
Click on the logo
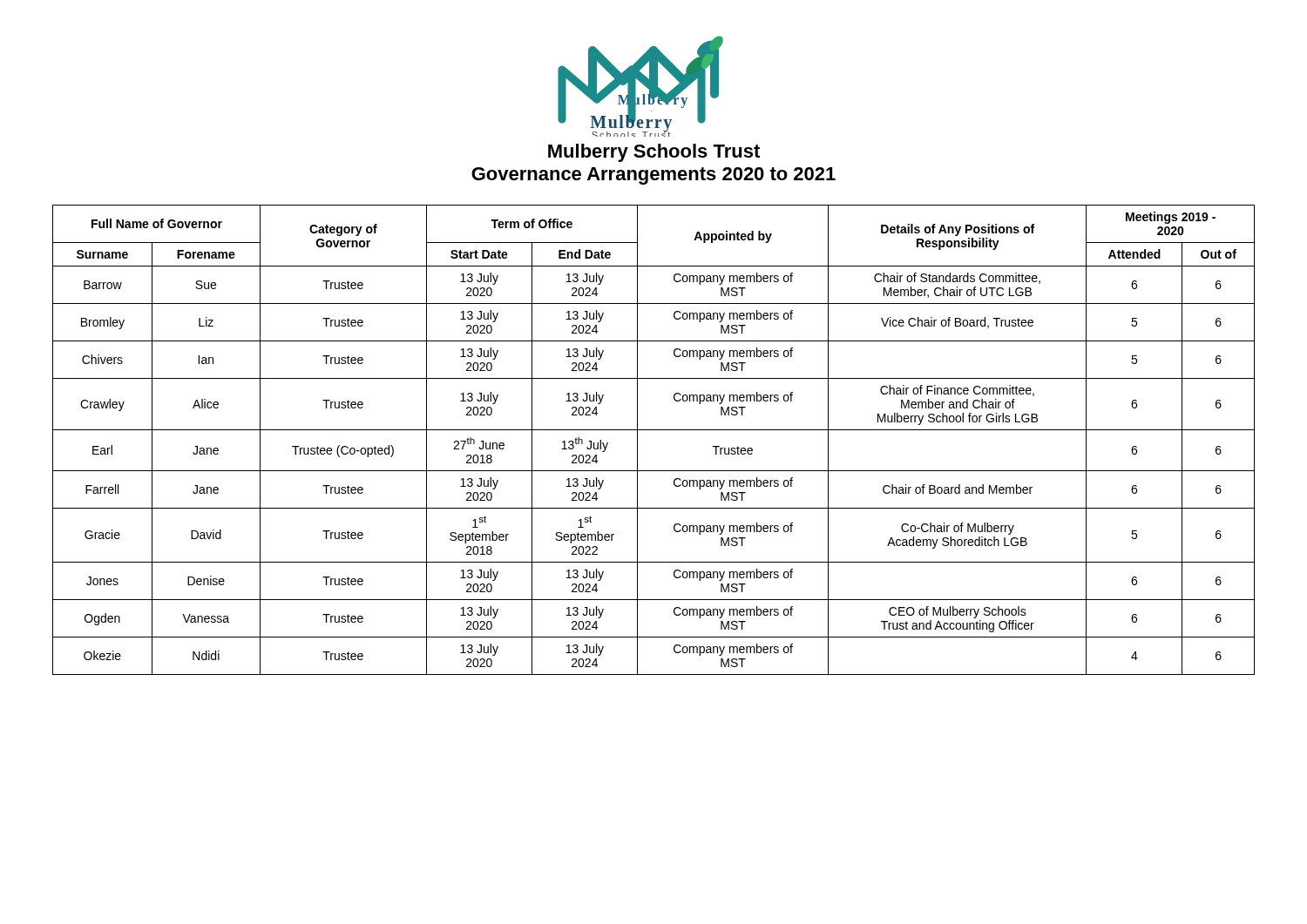(654, 62)
